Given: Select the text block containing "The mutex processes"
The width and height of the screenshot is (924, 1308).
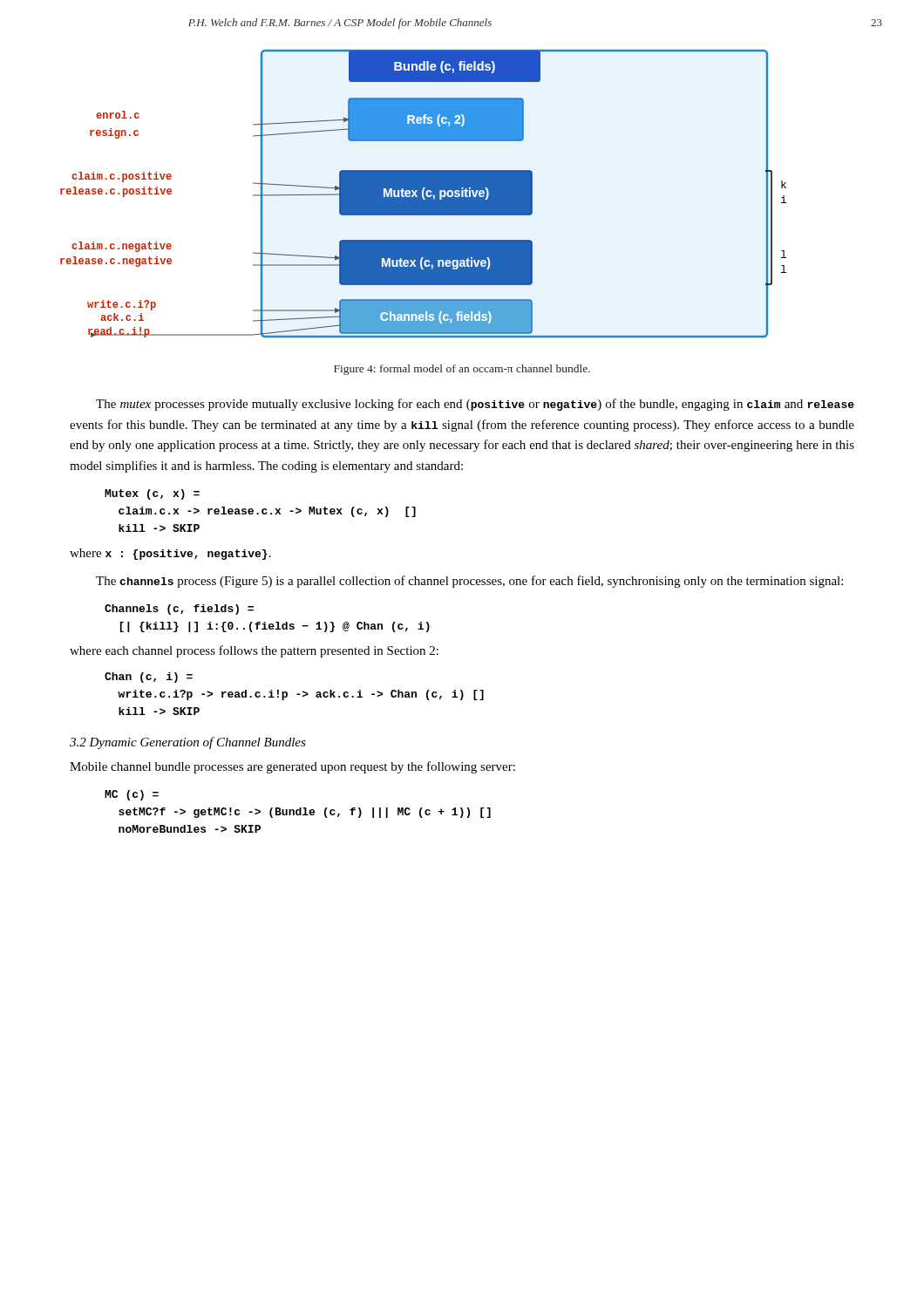Looking at the screenshot, I should pos(462,435).
